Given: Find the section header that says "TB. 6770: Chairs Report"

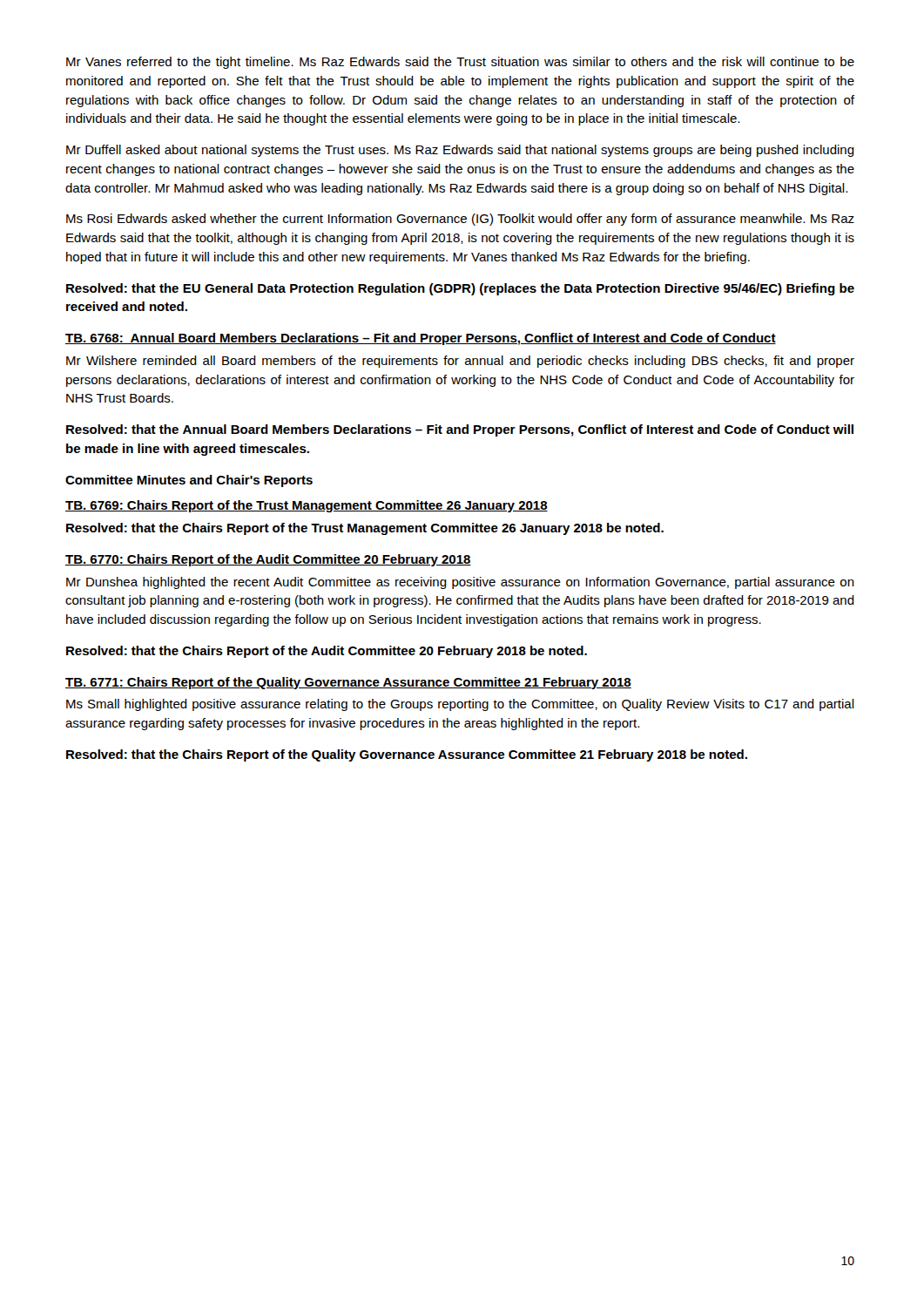Looking at the screenshot, I should (268, 559).
